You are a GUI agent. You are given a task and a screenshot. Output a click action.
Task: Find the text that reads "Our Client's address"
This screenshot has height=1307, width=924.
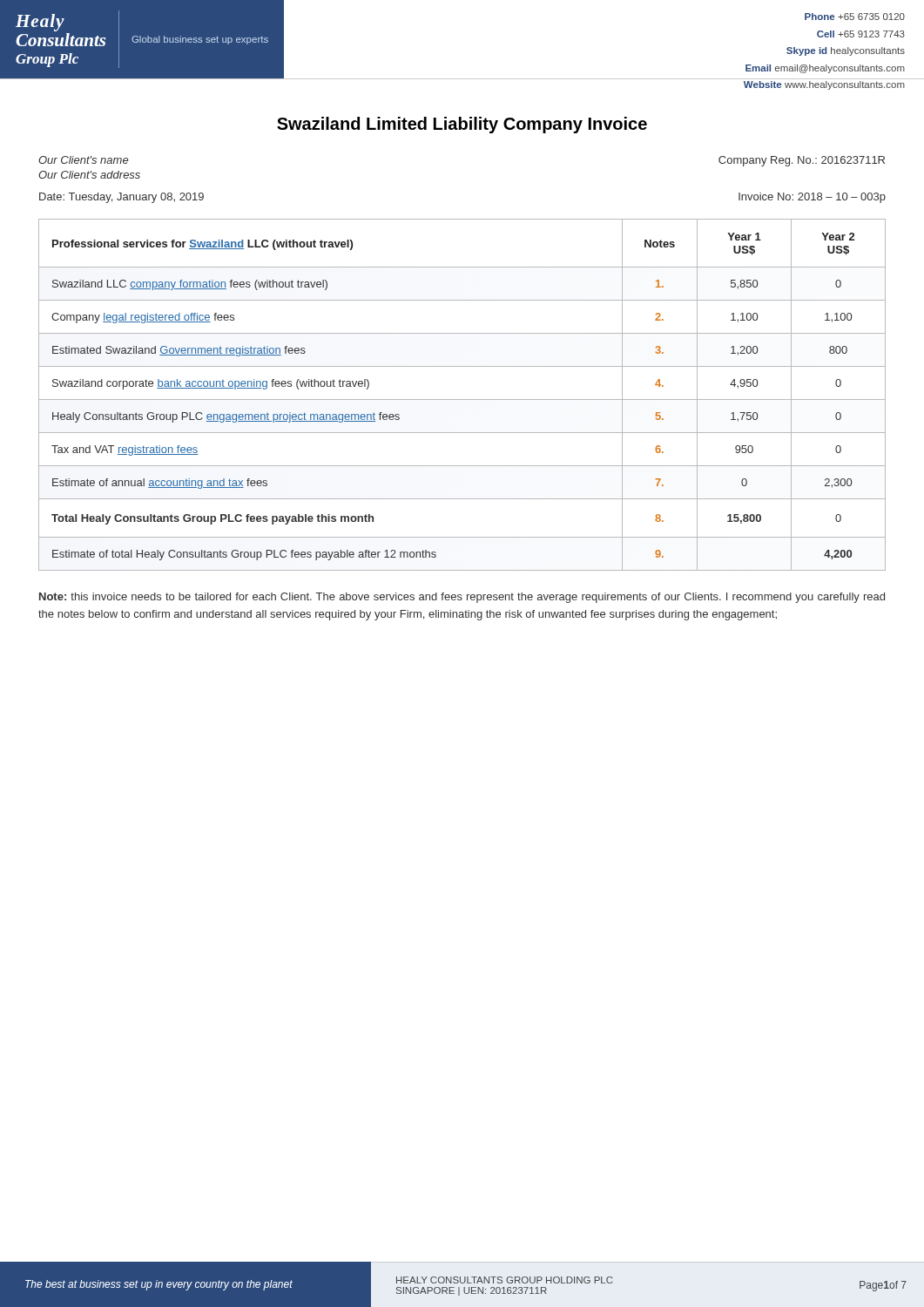pos(89,175)
